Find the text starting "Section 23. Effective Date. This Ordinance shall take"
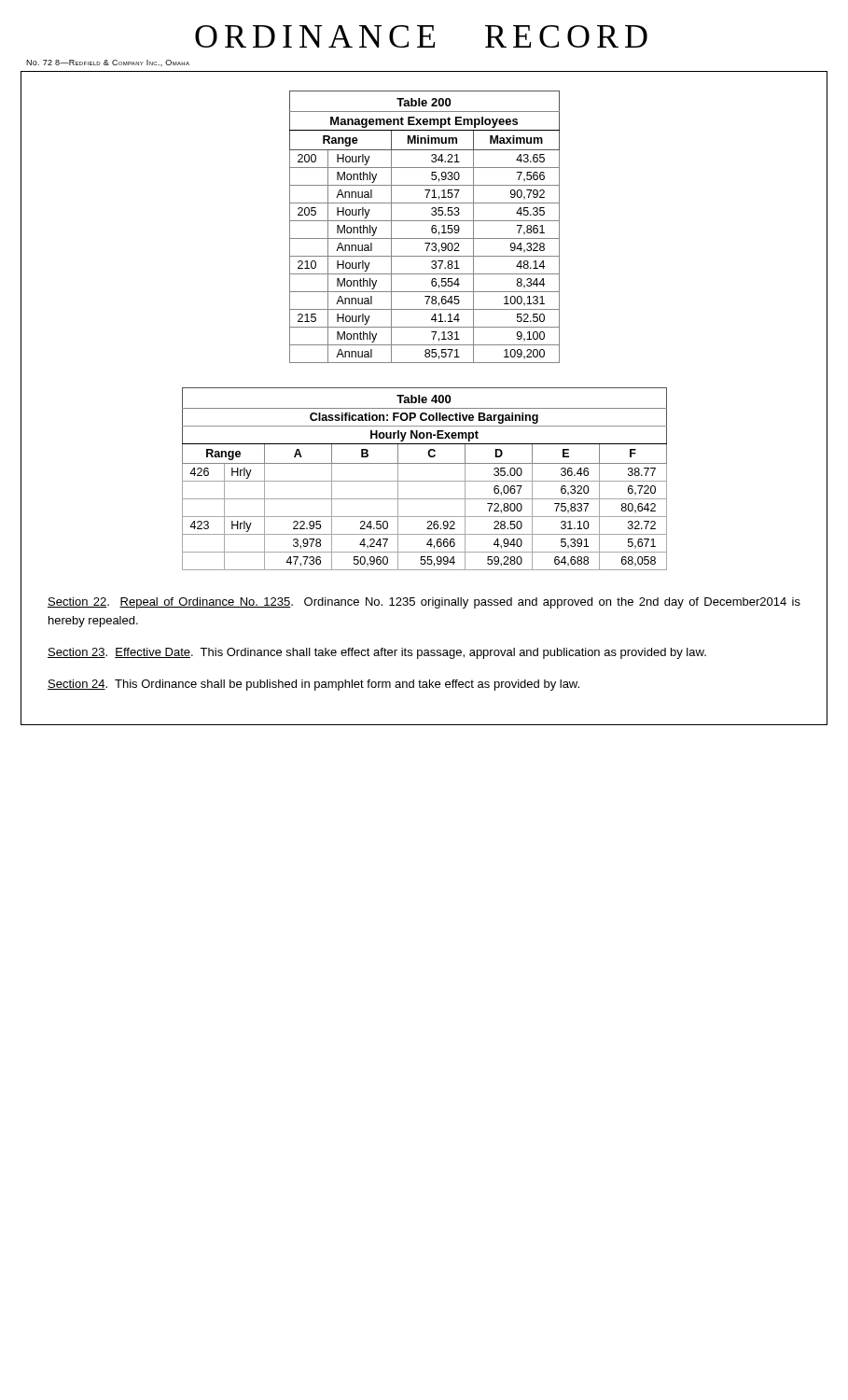848x1400 pixels. tap(377, 652)
